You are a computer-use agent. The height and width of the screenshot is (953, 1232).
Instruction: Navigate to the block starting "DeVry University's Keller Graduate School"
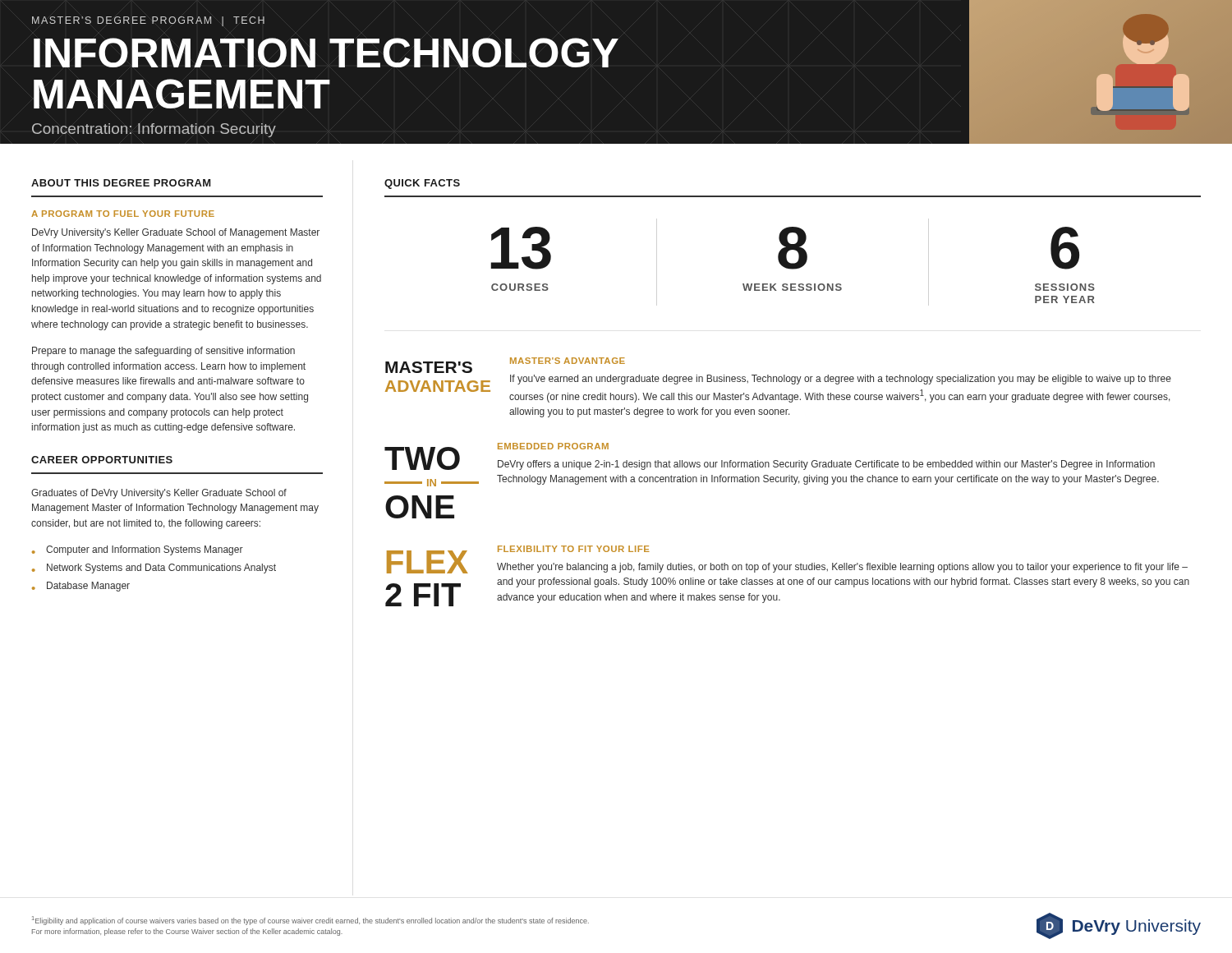(x=176, y=278)
